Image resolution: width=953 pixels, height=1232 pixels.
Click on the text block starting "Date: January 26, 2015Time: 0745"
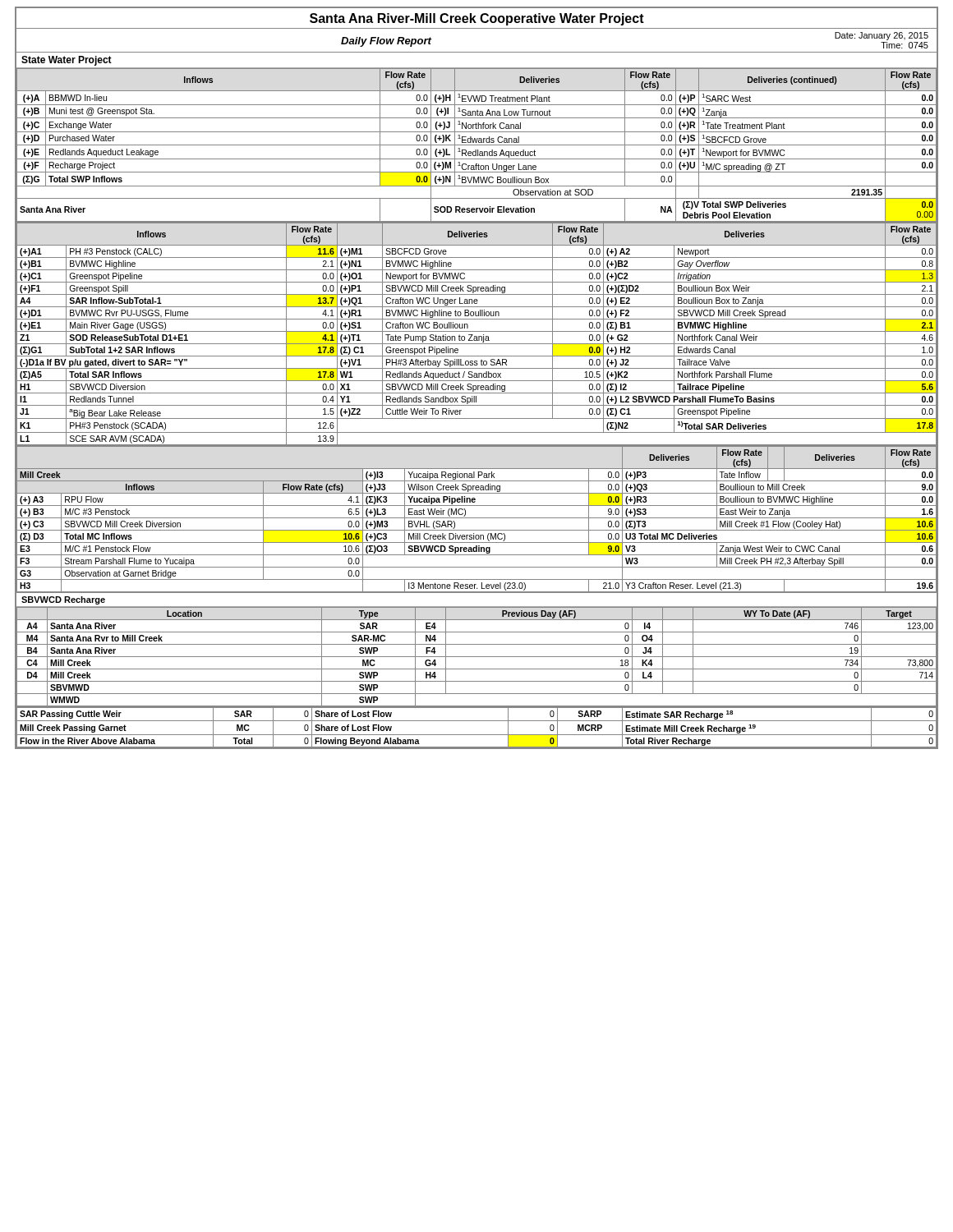[x=881, y=40]
